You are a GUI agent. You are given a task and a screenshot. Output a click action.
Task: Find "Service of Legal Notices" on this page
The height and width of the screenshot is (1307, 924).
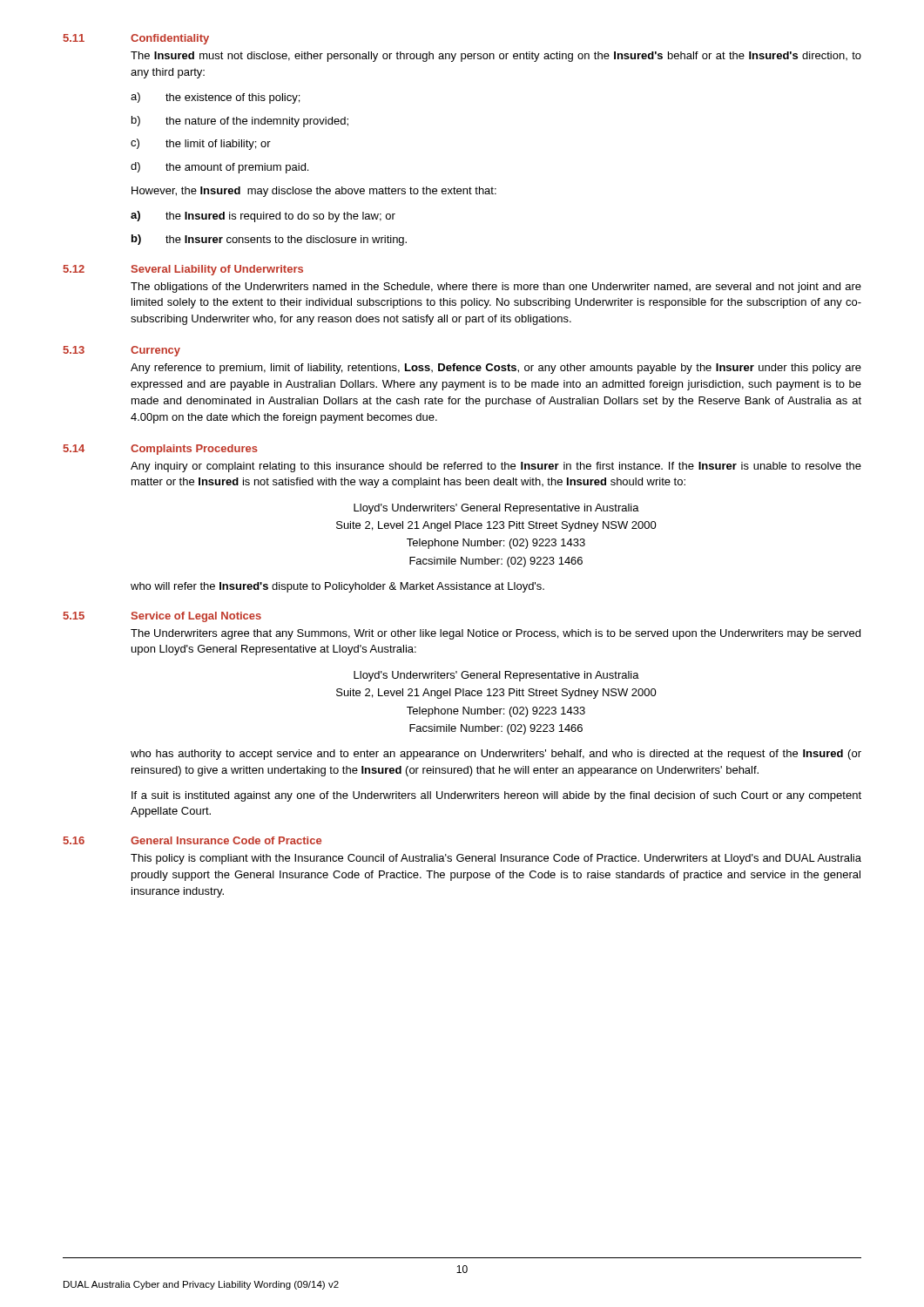(x=196, y=615)
